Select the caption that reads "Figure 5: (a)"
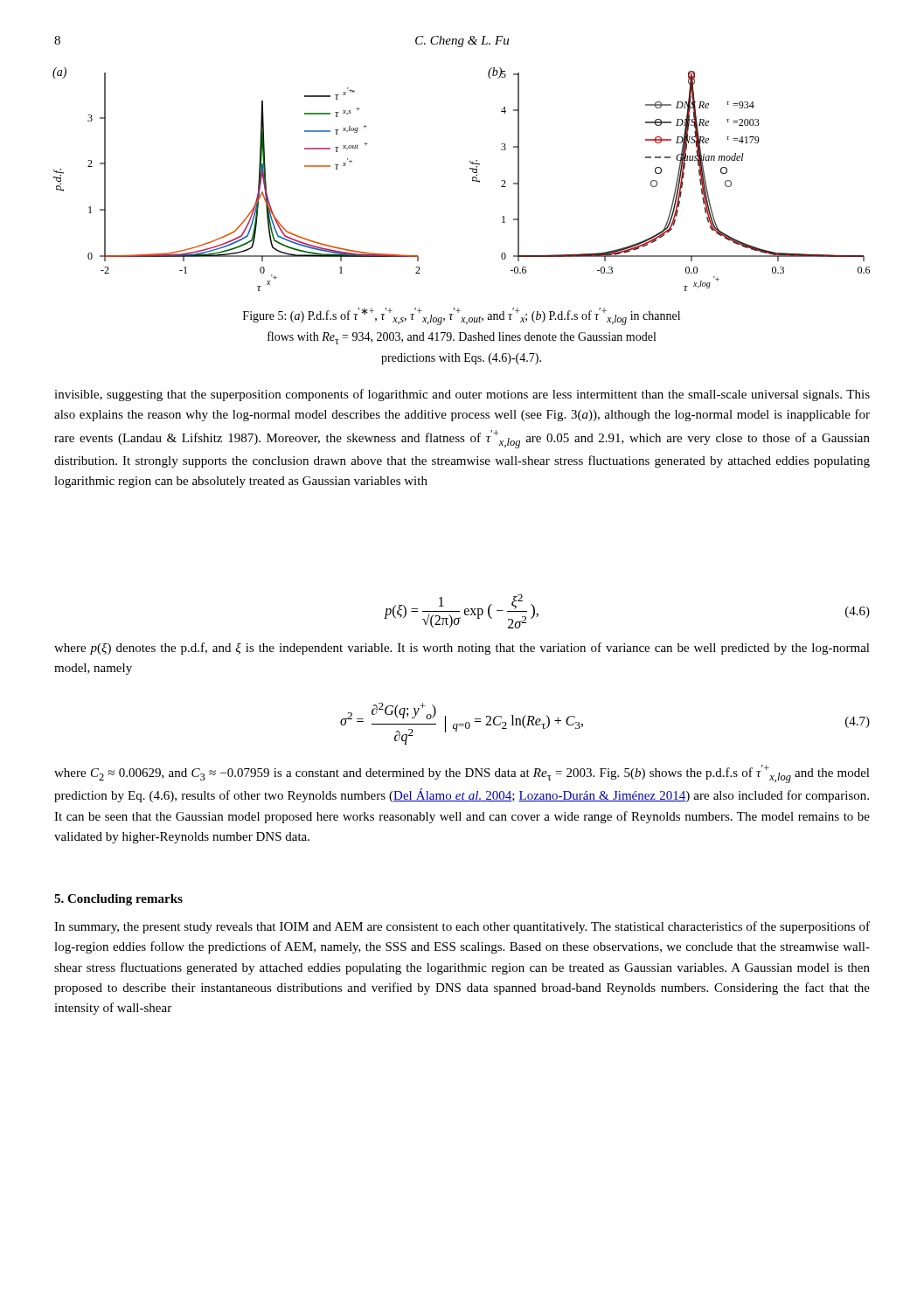The width and height of the screenshot is (924, 1311). coord(462,335)
